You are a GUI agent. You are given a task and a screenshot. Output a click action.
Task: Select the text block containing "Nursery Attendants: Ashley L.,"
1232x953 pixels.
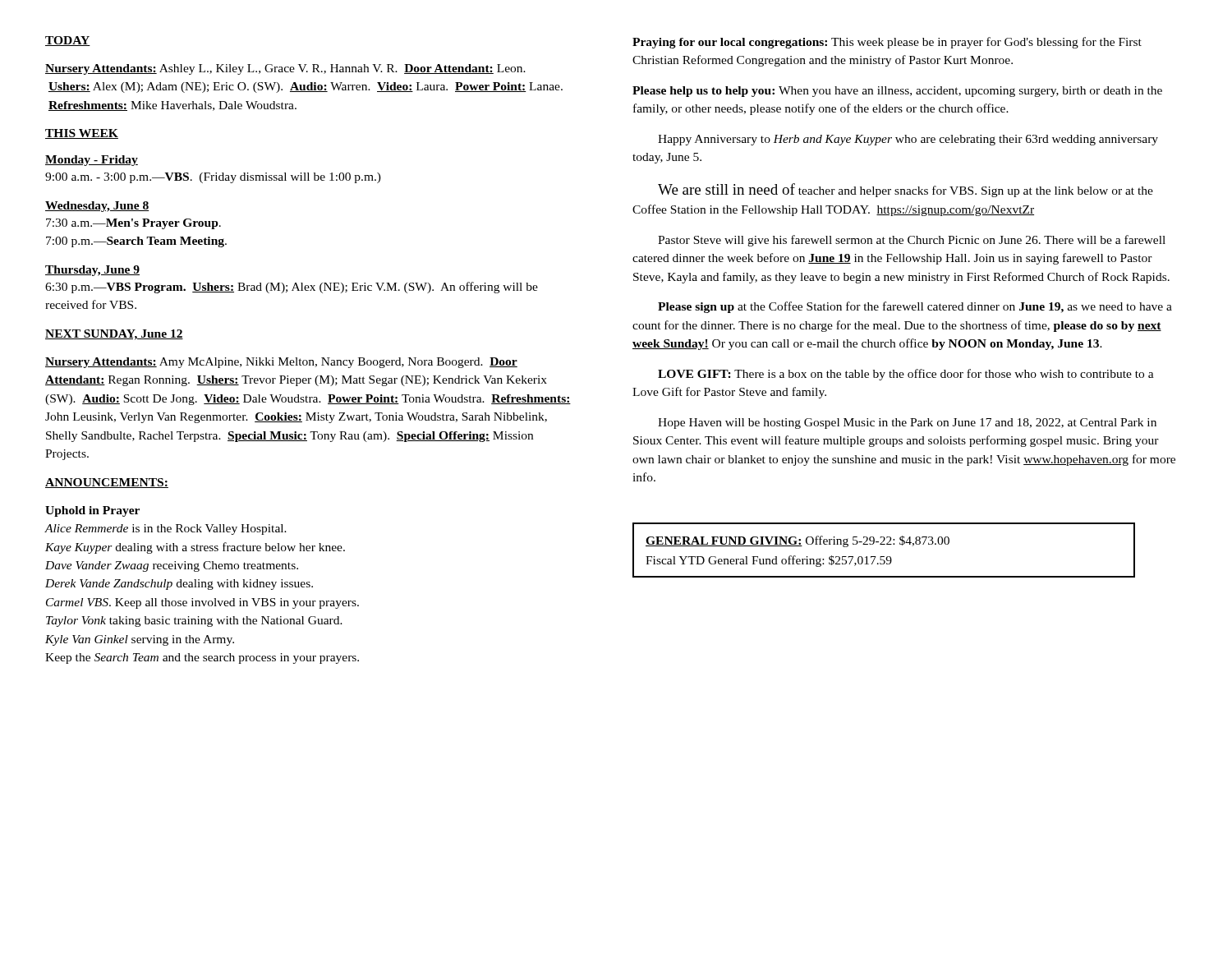[x=308, y=87]
